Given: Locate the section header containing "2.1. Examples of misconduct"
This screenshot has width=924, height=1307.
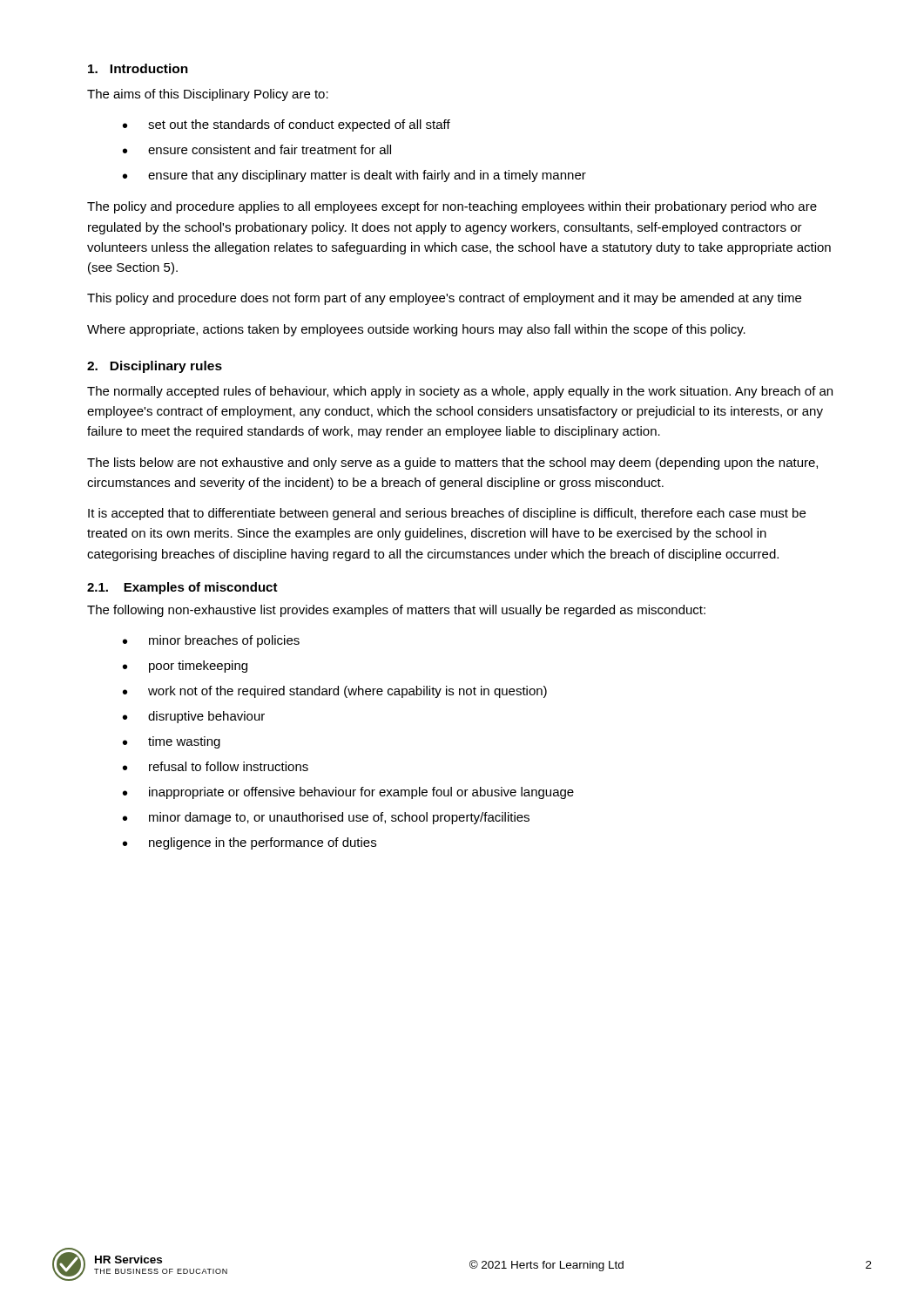Looking at the screenshot, I should point(182,587).
